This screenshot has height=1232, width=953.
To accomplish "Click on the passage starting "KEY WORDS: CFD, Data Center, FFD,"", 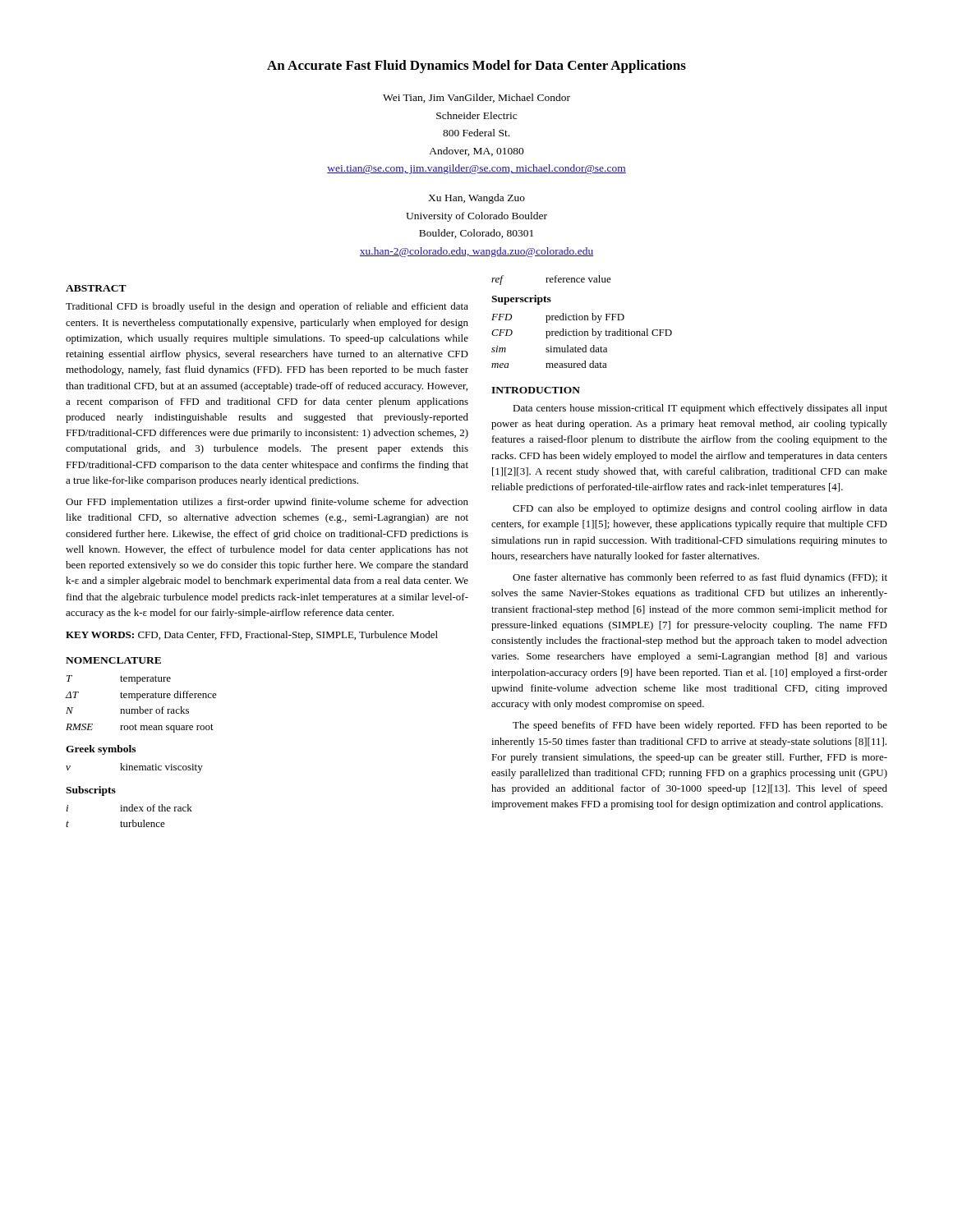I will 267,635.
